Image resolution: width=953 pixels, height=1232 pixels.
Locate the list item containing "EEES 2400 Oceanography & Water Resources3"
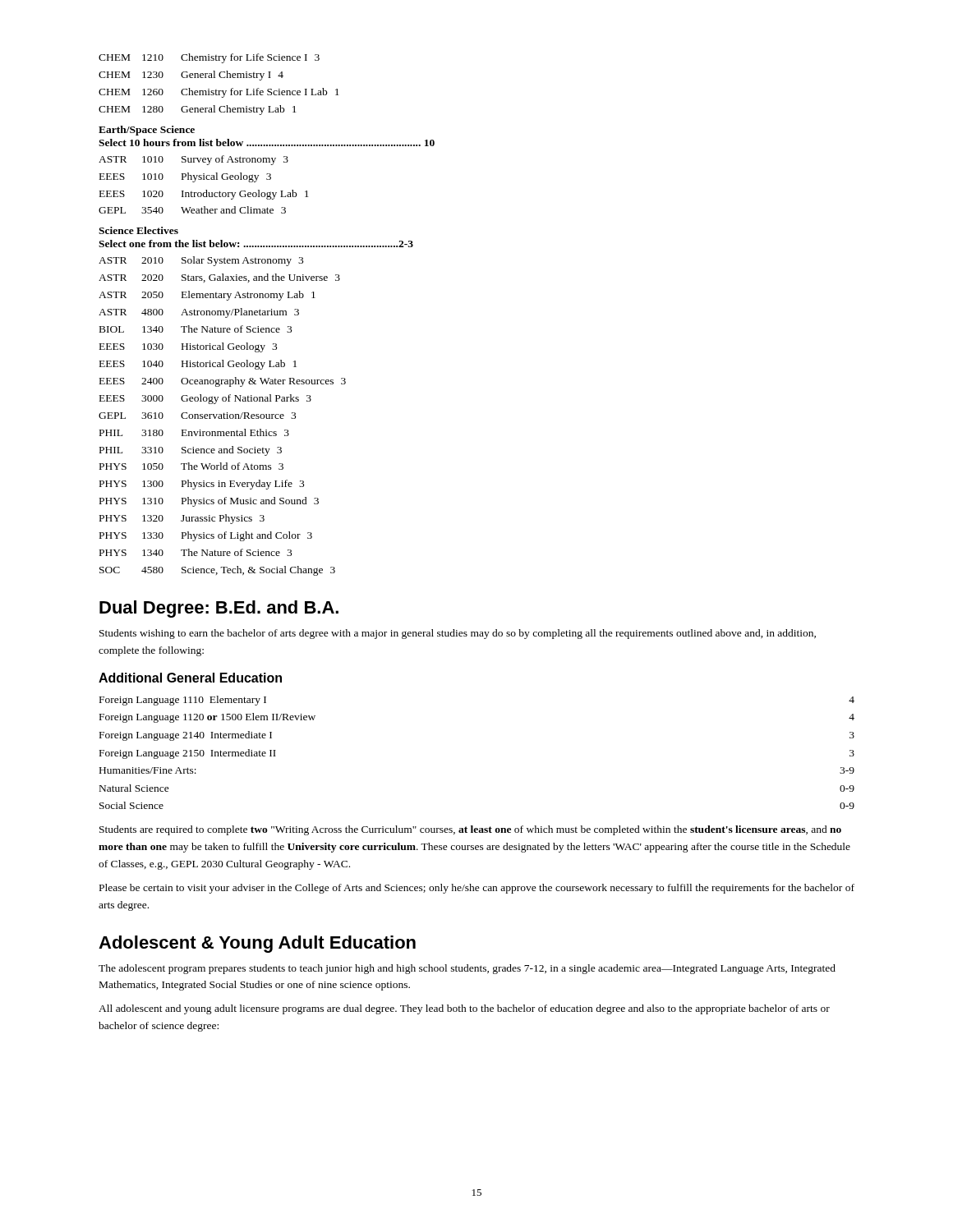pos(223,382)
